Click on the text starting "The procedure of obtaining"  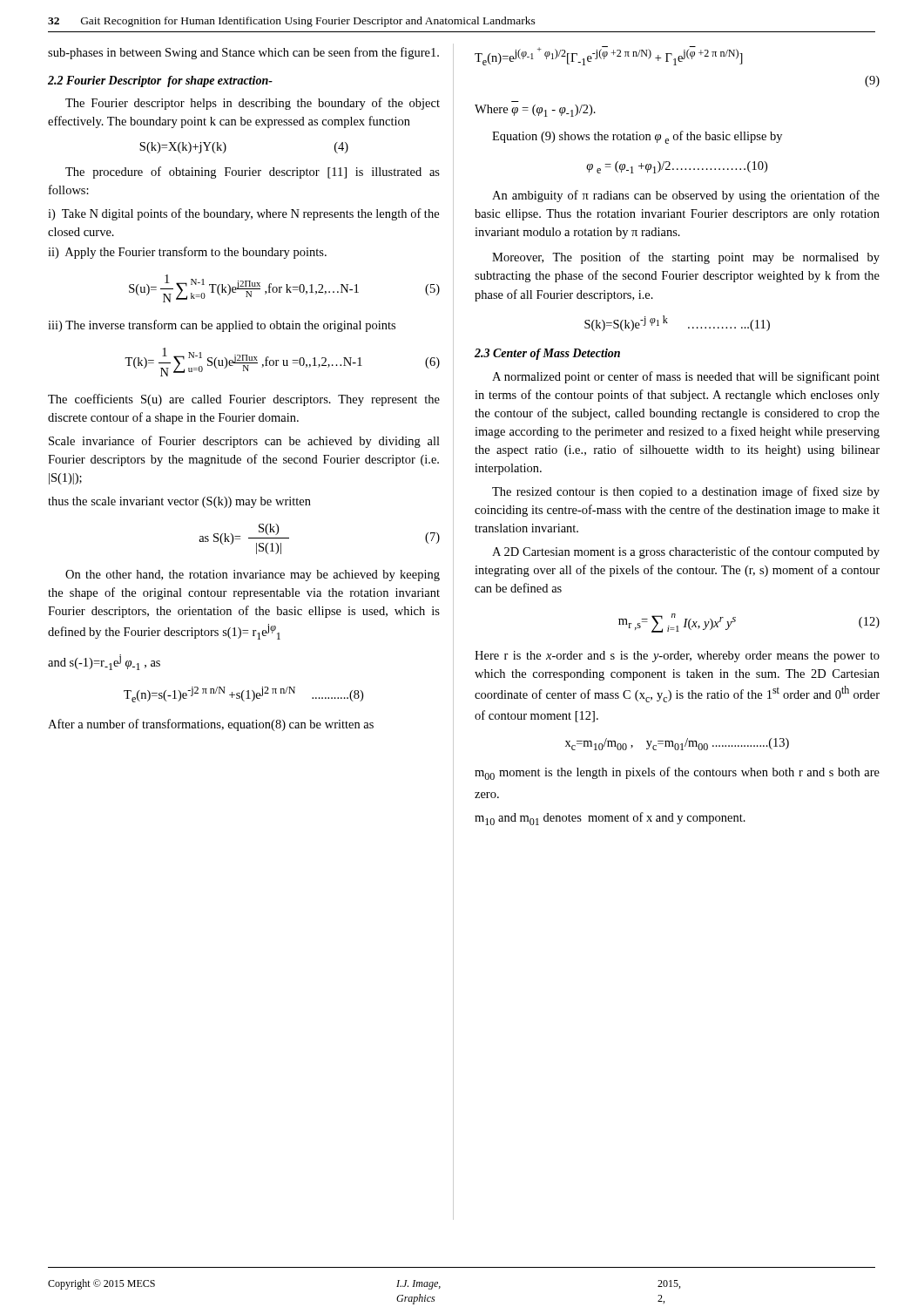(x=244, y=182)
